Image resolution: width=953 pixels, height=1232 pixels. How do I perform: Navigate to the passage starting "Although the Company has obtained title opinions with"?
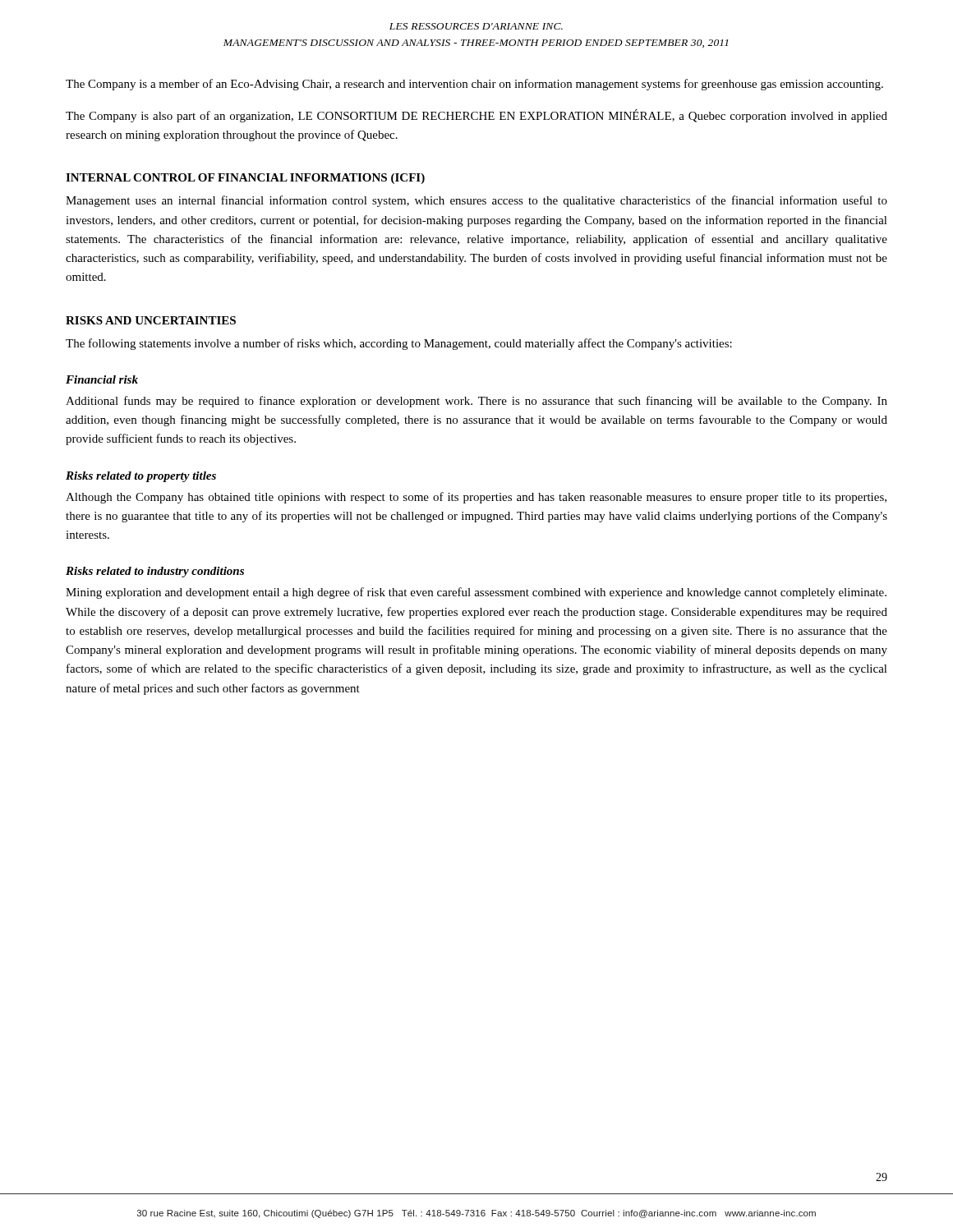[x=476, y=516]
